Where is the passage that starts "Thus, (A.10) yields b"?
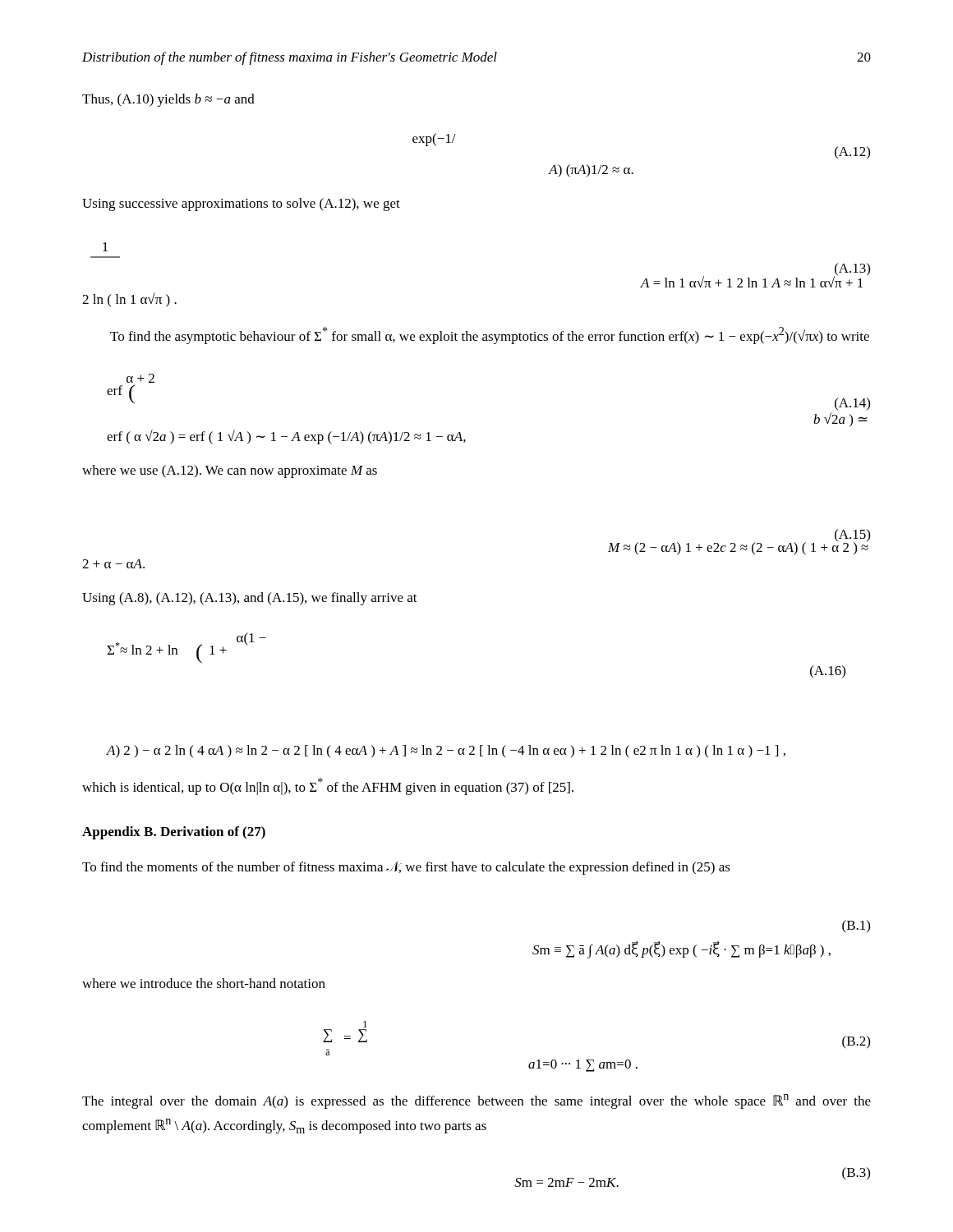The height and width of the screenshot is (1232, 953). click(168, 100)
